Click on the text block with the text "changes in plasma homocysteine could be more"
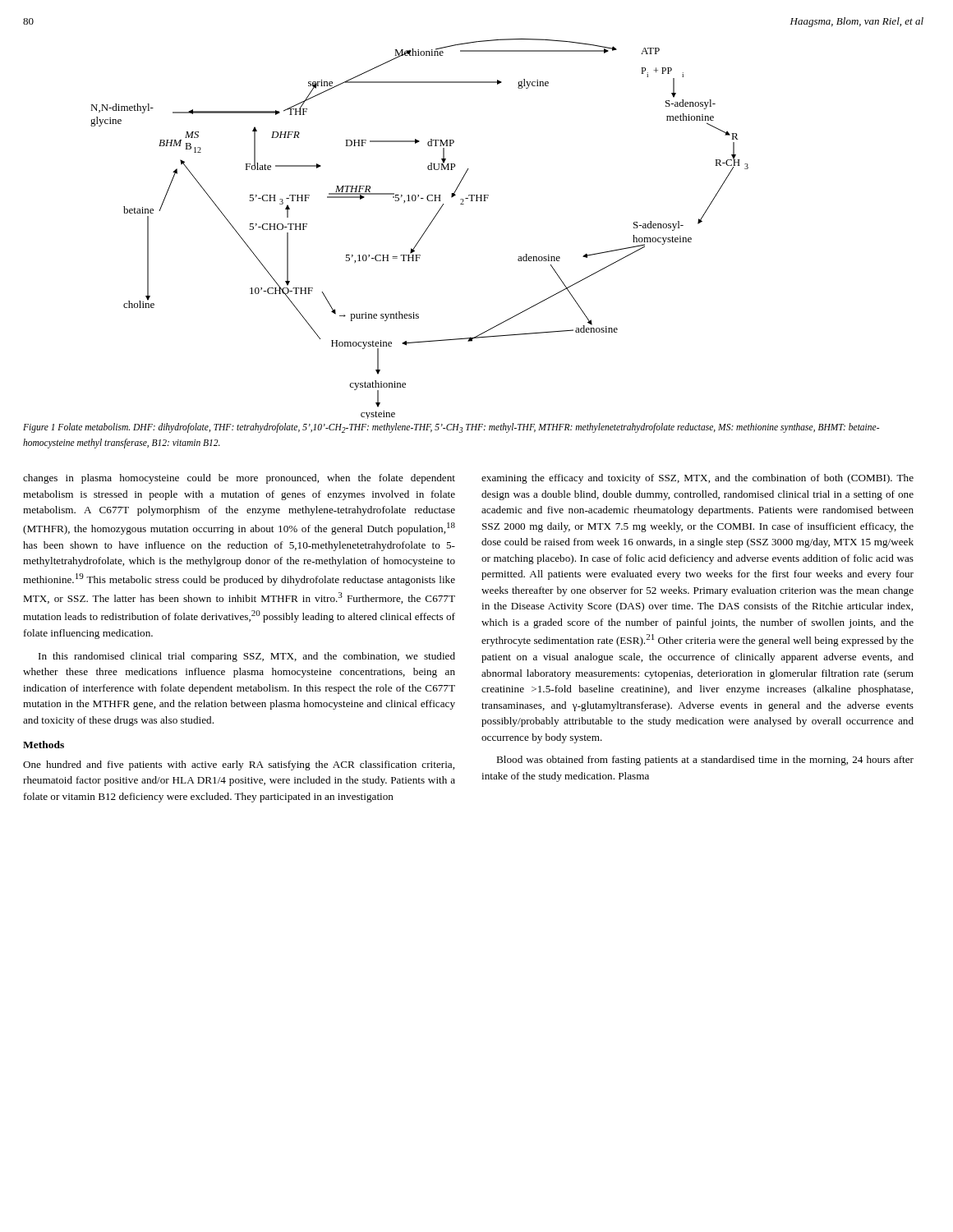This screenshot has width=953, height=1232. click(239, 479)
